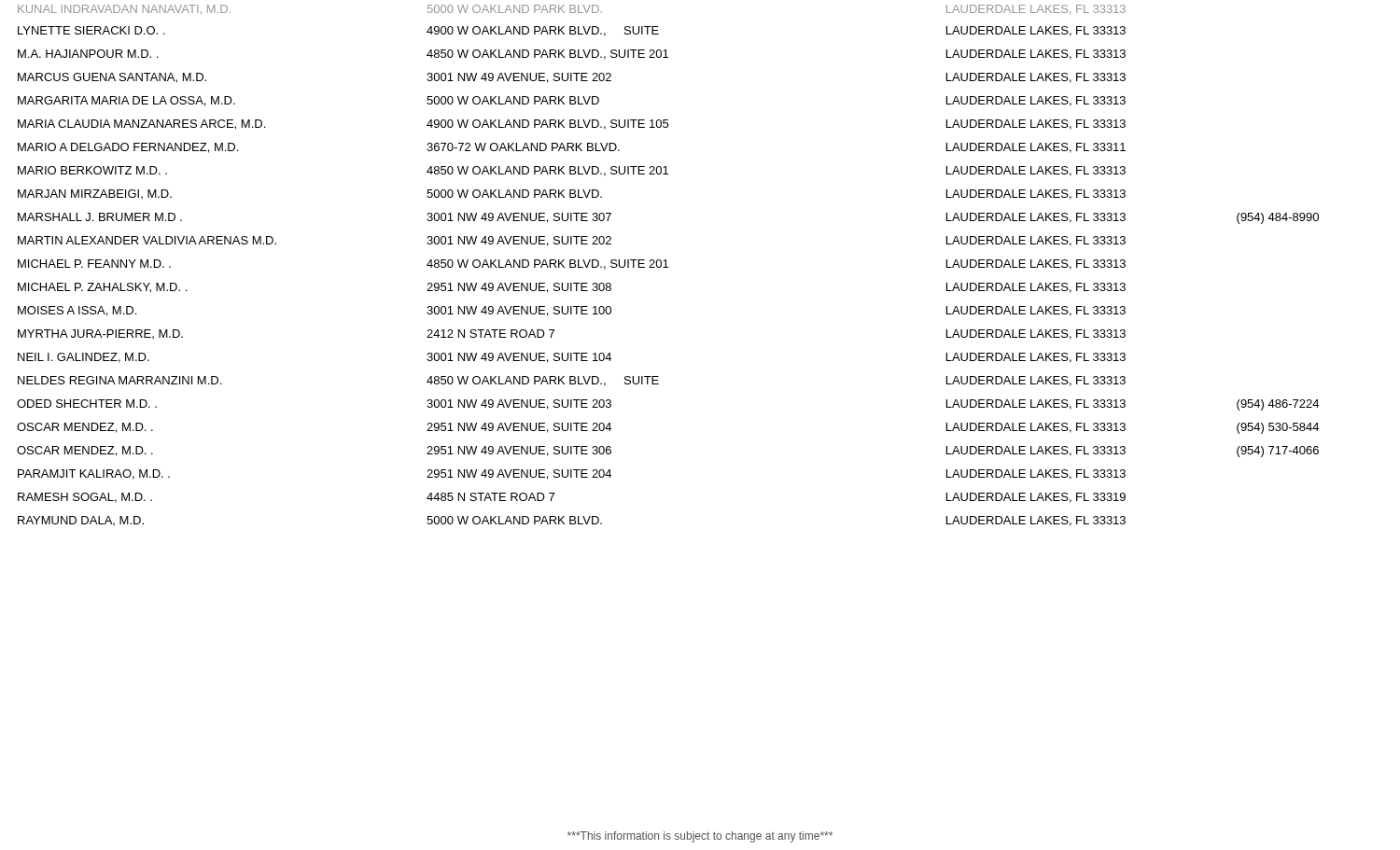
Task: Select the text block starting "MYRTHA JURA-PIERRE, M.D. 2412 N STATE ROAD 7"
Action: click(x=98, y=334)
